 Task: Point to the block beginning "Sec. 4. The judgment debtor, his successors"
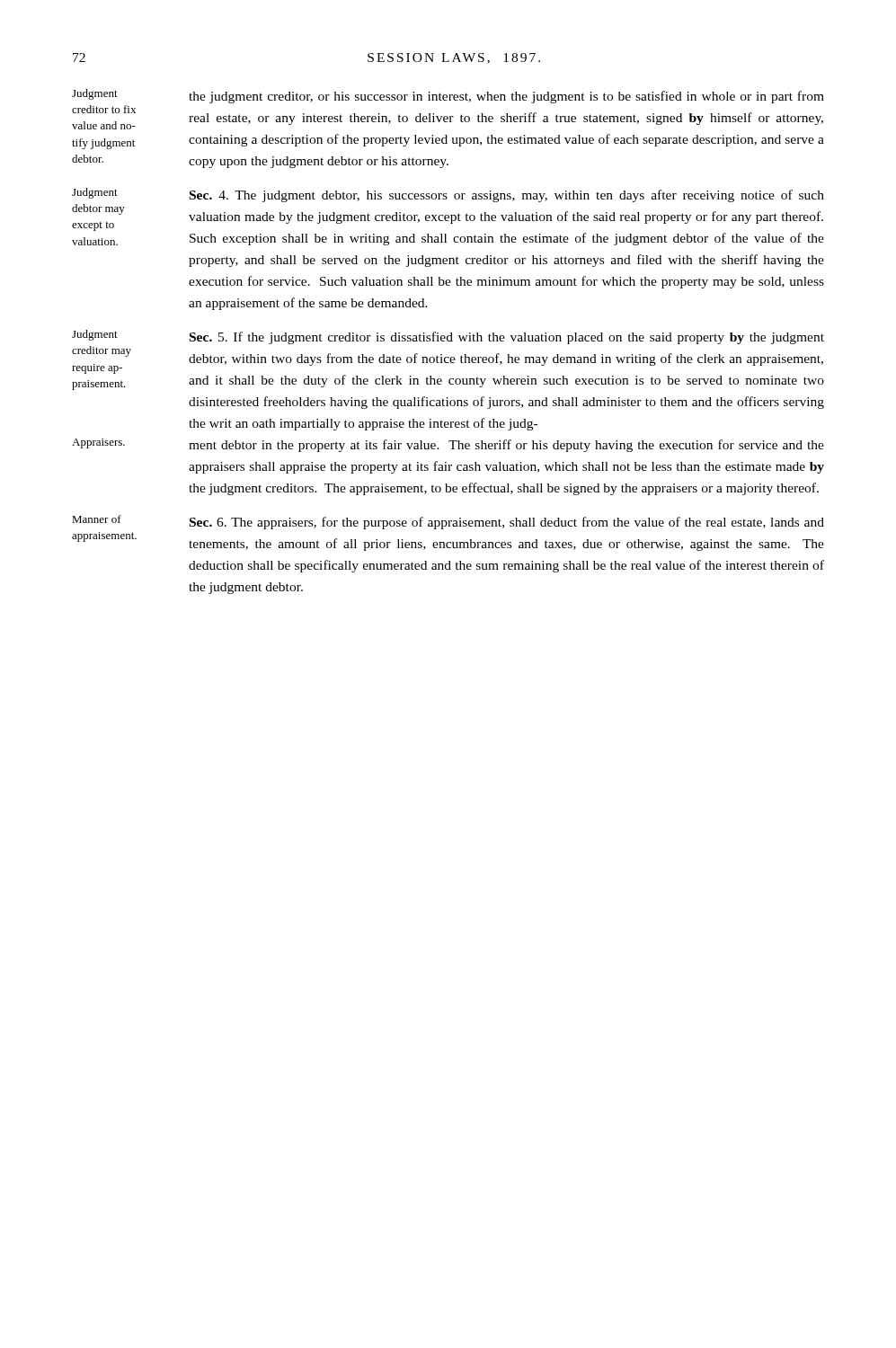[506, 249]
